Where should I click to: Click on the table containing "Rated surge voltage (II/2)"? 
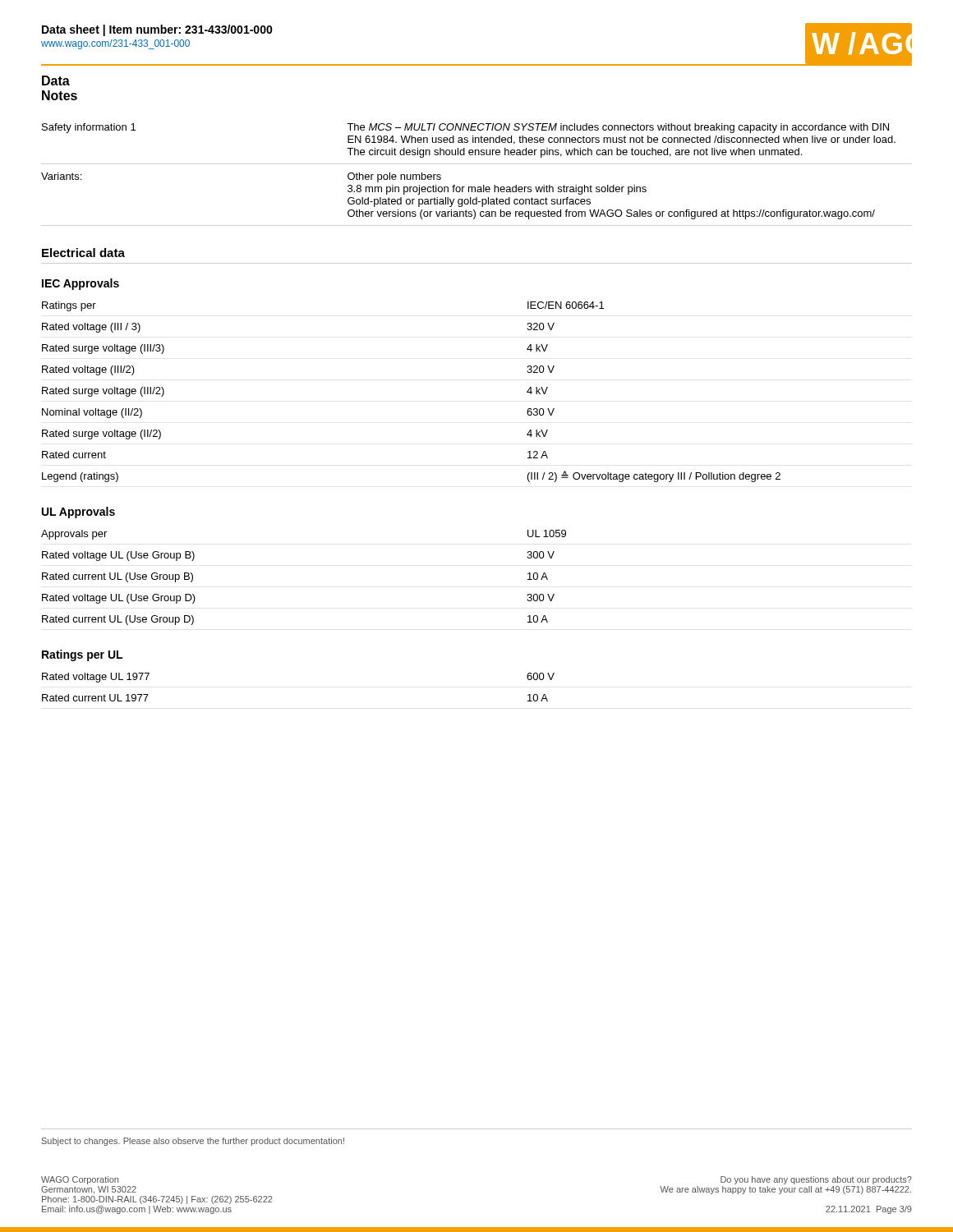pyautogui.click(x=476, y=391)
